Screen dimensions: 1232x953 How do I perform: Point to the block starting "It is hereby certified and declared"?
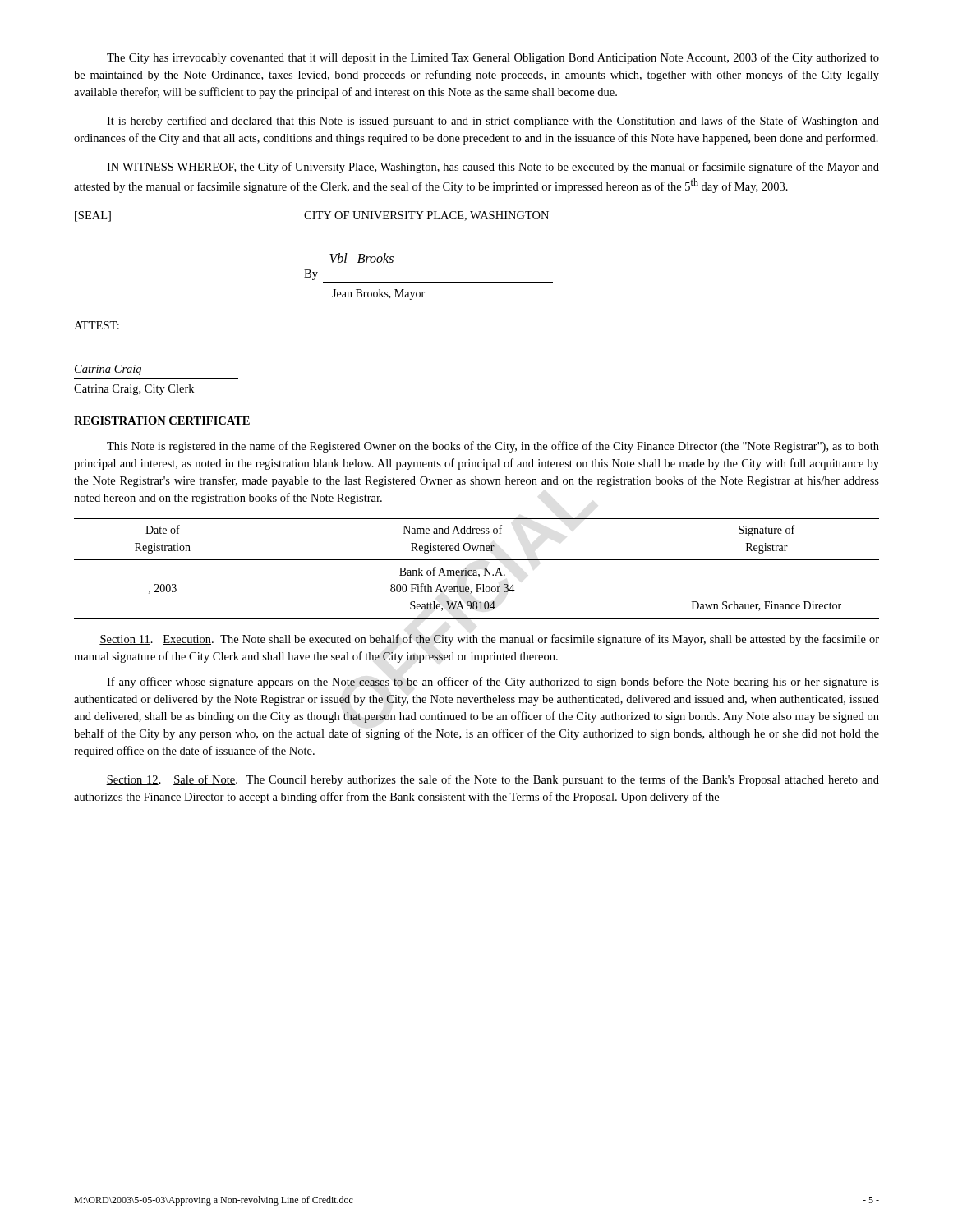pos(476,129)
